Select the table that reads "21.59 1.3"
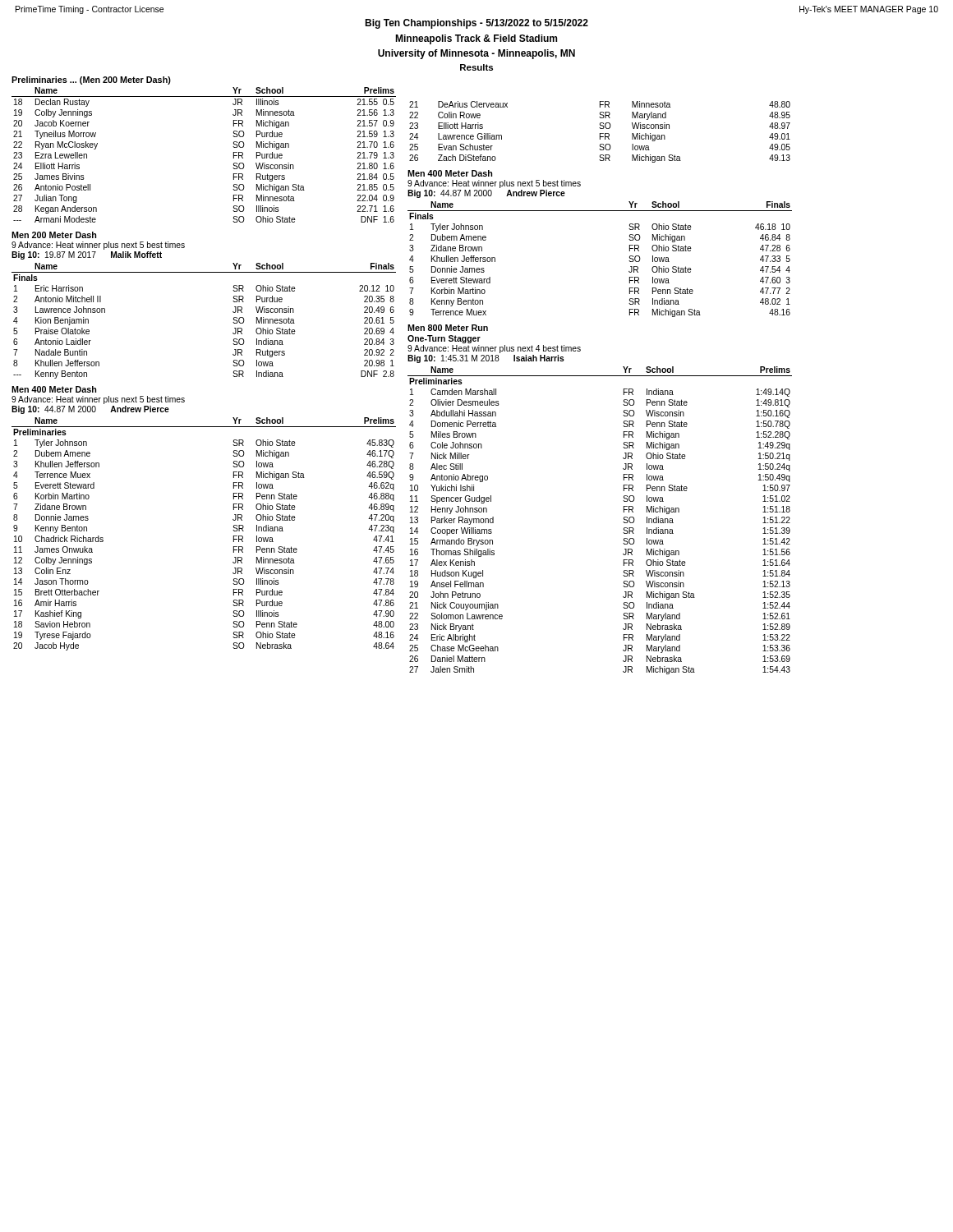Image resolution: width=953 pixels, height=1232 pixels. pos(204,155)
